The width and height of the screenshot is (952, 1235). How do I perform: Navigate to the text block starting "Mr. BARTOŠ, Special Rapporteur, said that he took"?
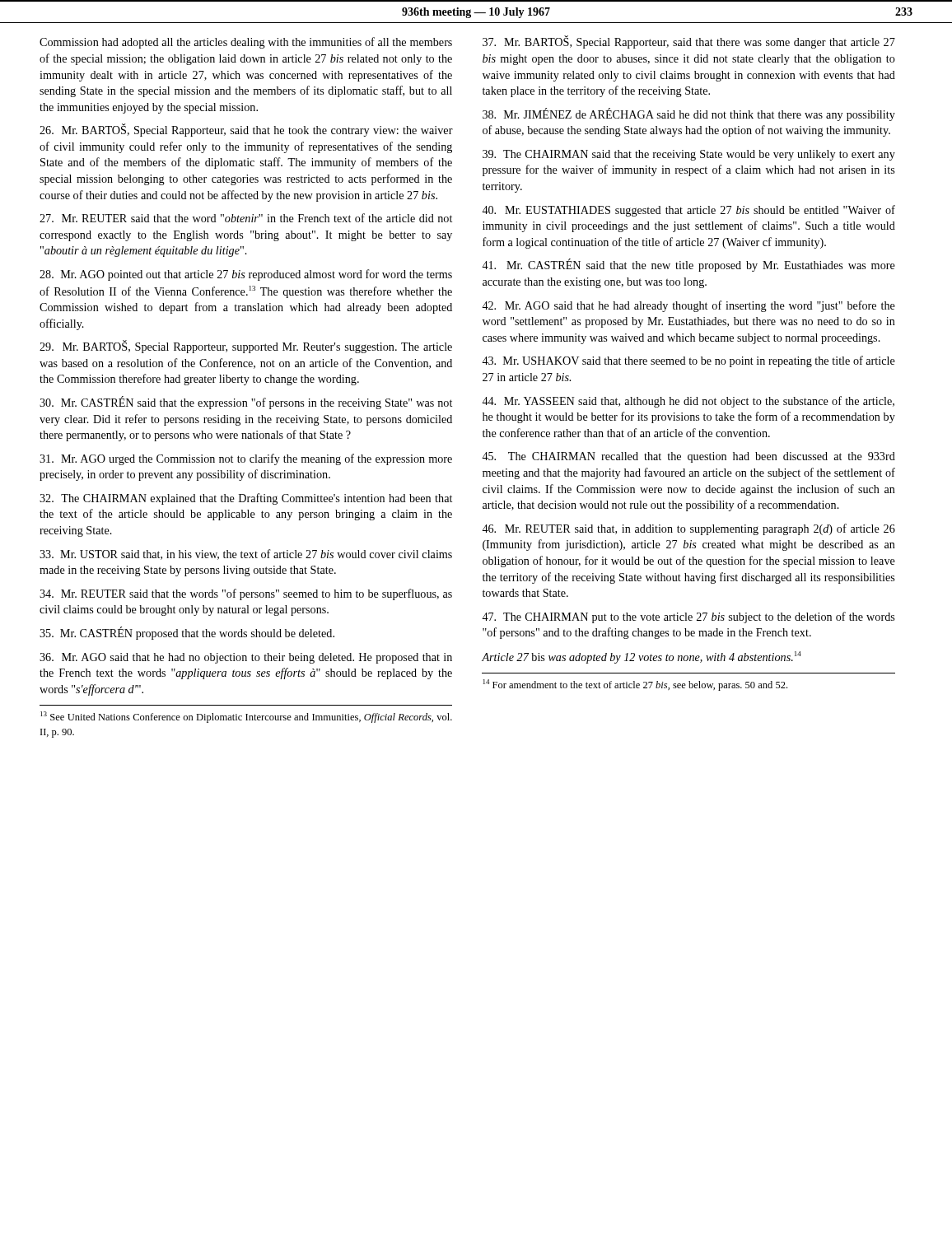click(x=246, y=163)
